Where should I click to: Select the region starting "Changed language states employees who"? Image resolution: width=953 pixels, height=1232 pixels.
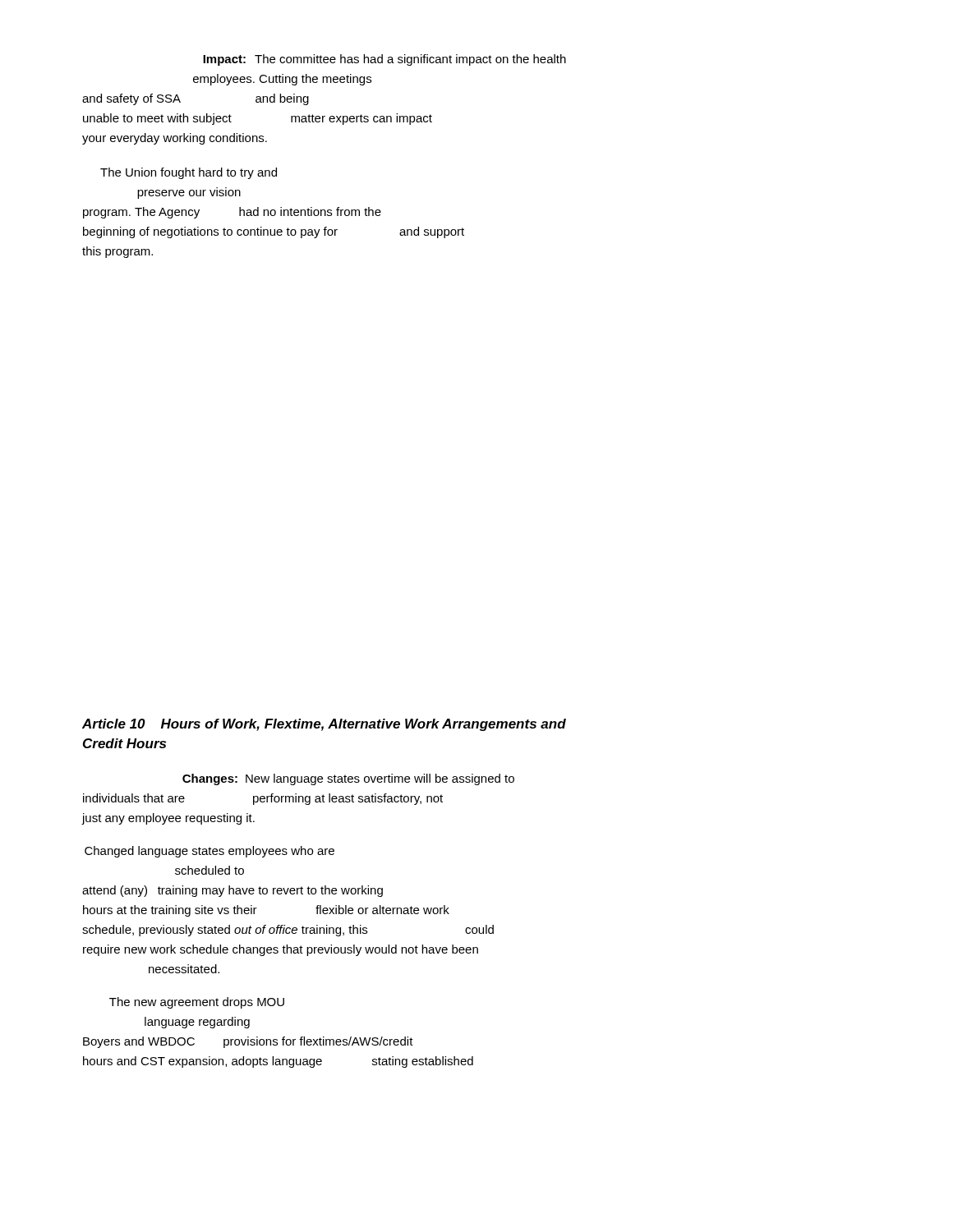(209, 852)
